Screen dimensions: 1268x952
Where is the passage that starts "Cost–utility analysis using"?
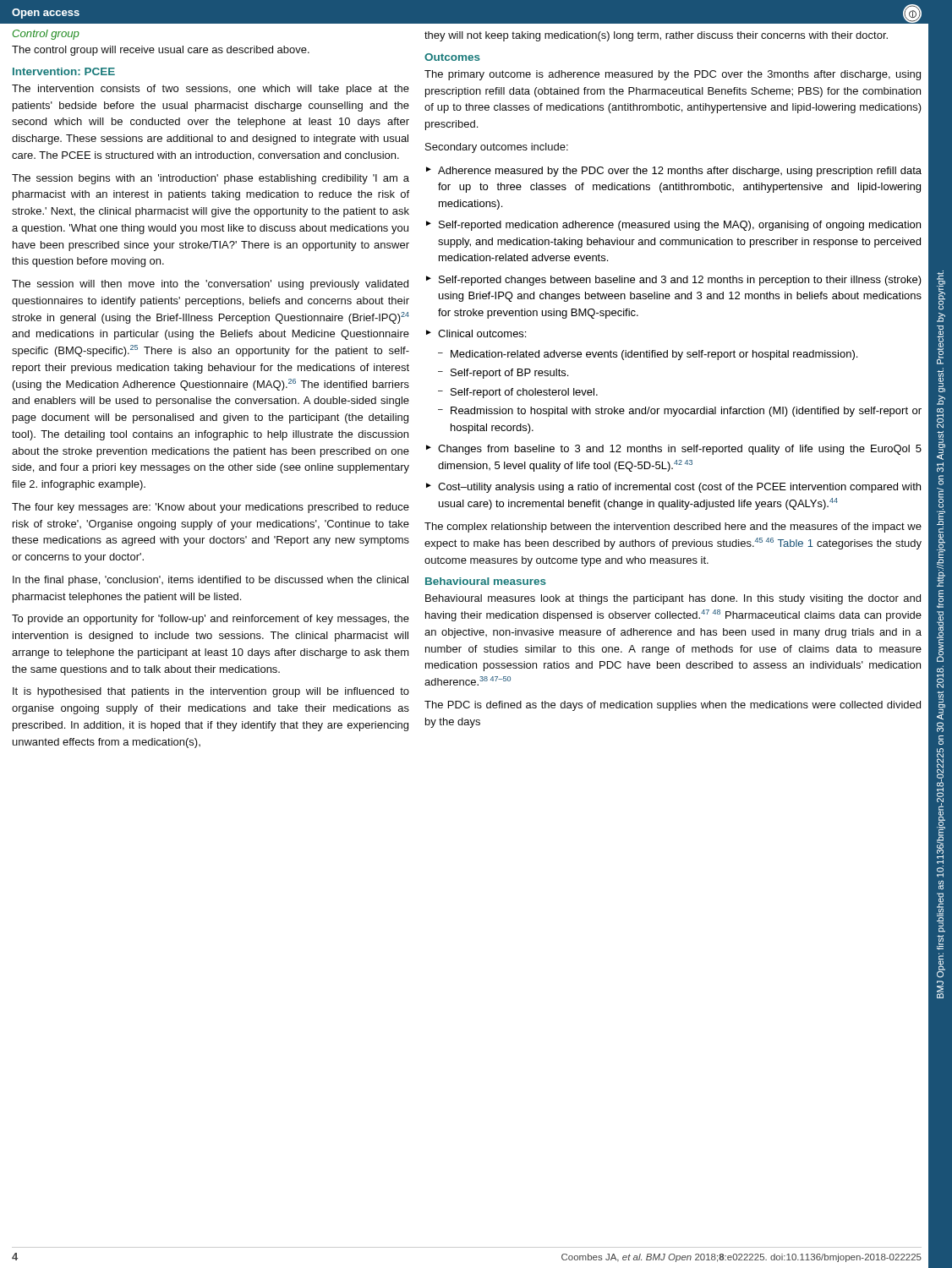[x=680, y=495]
